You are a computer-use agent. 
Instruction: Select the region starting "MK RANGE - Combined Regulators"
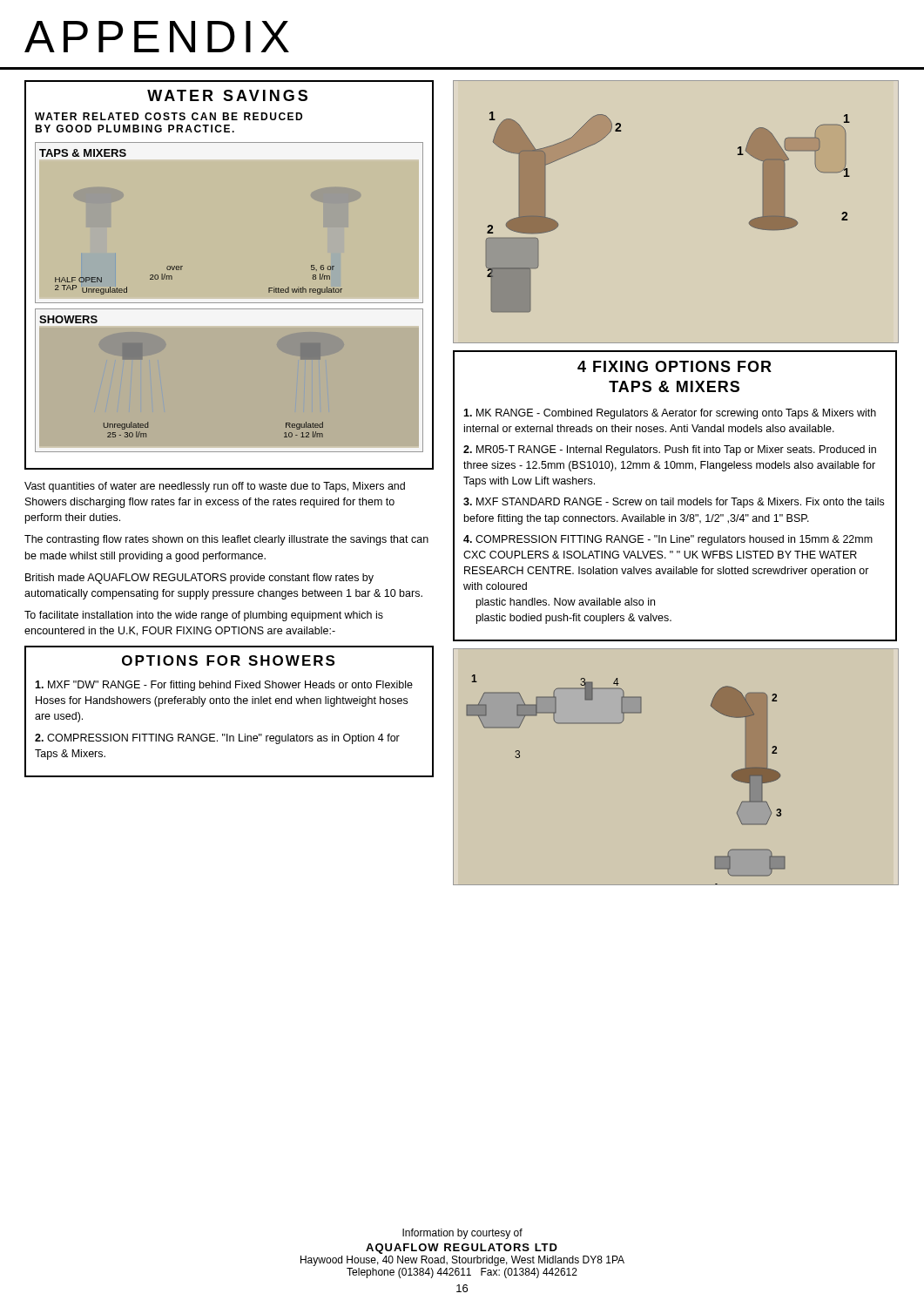click(670, 421)
